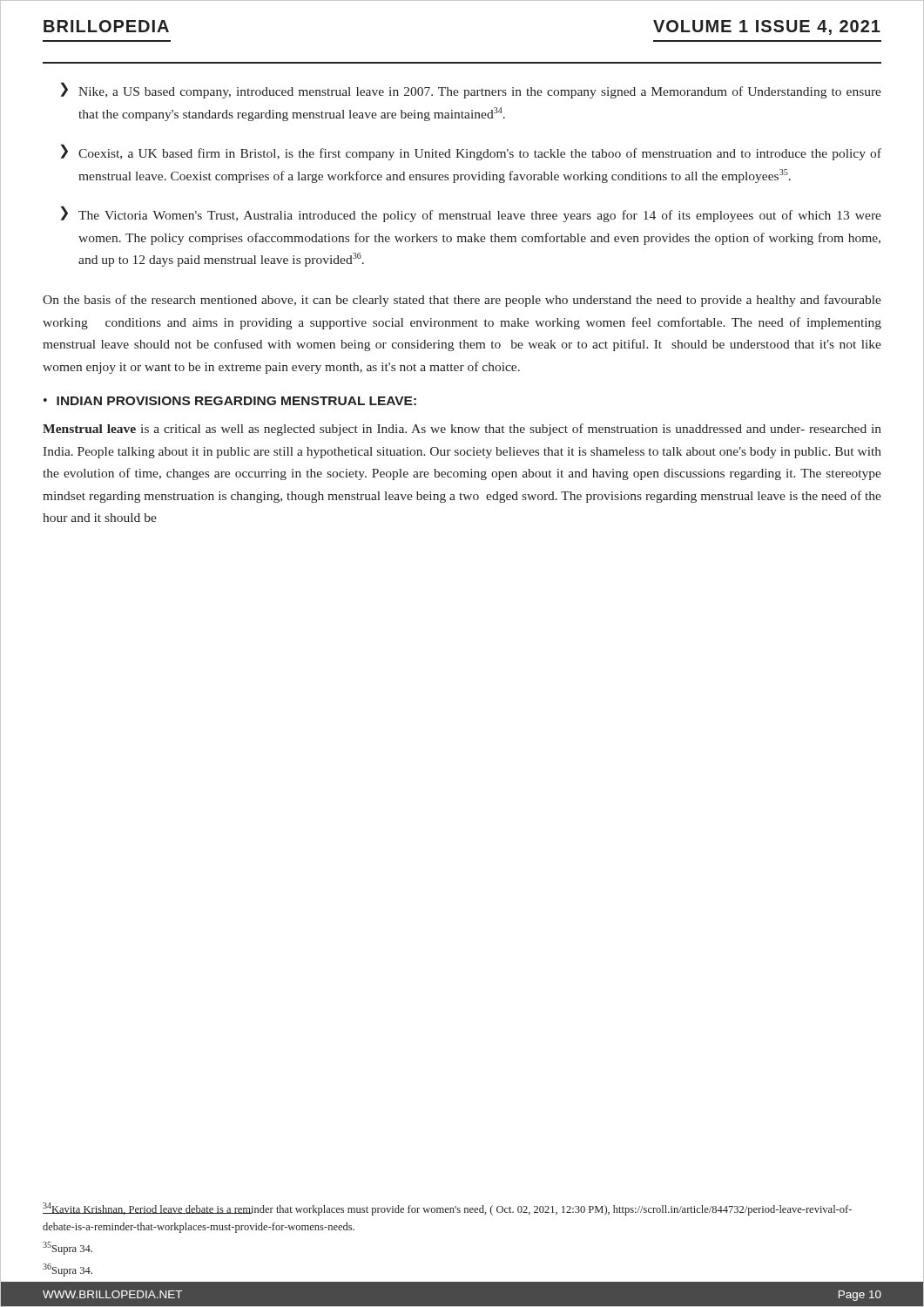
Task: Click on the footnote that reads "36Supra 34."
Action: coord(68,1270)
